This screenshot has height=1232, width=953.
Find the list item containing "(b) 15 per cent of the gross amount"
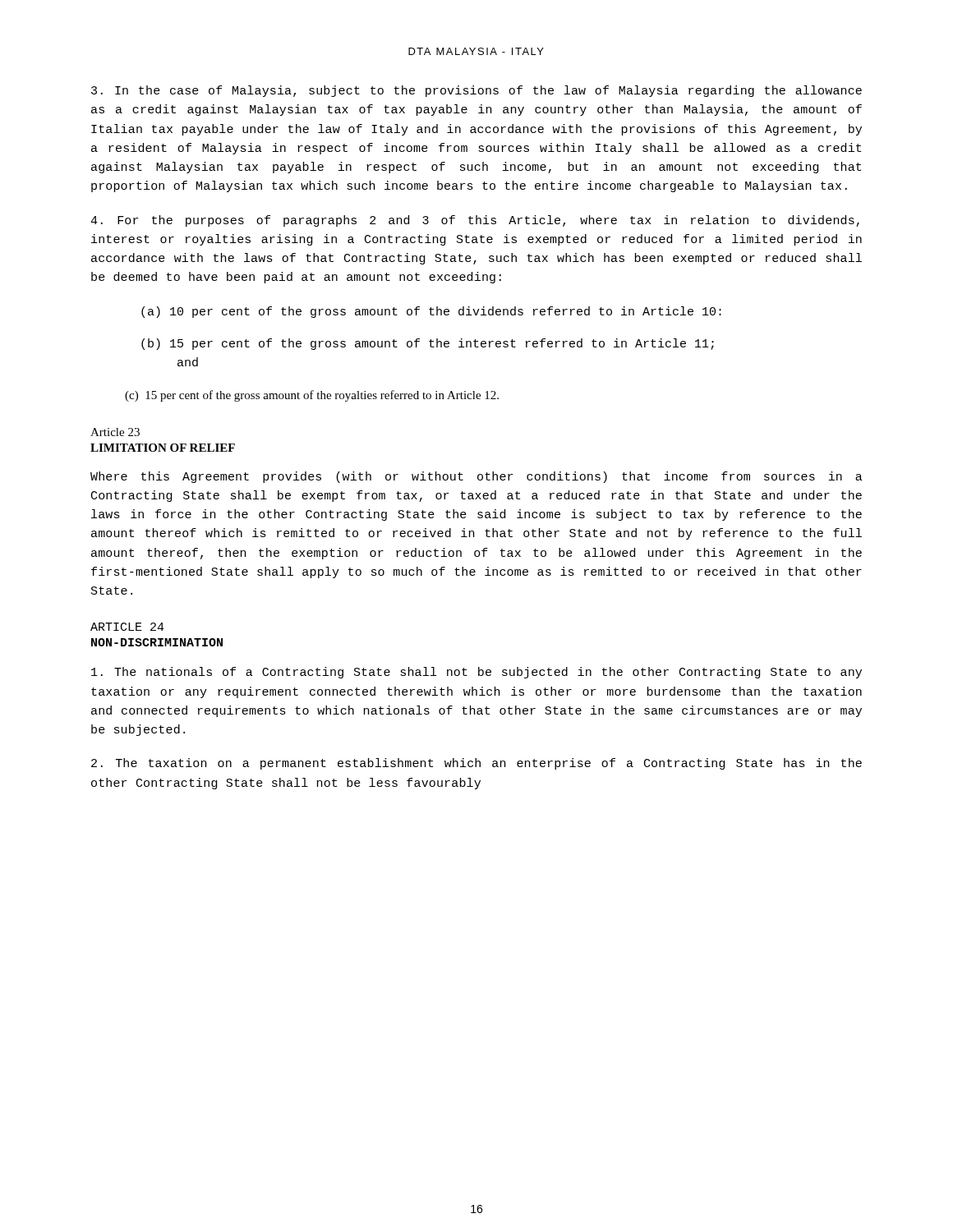(428, 354)
